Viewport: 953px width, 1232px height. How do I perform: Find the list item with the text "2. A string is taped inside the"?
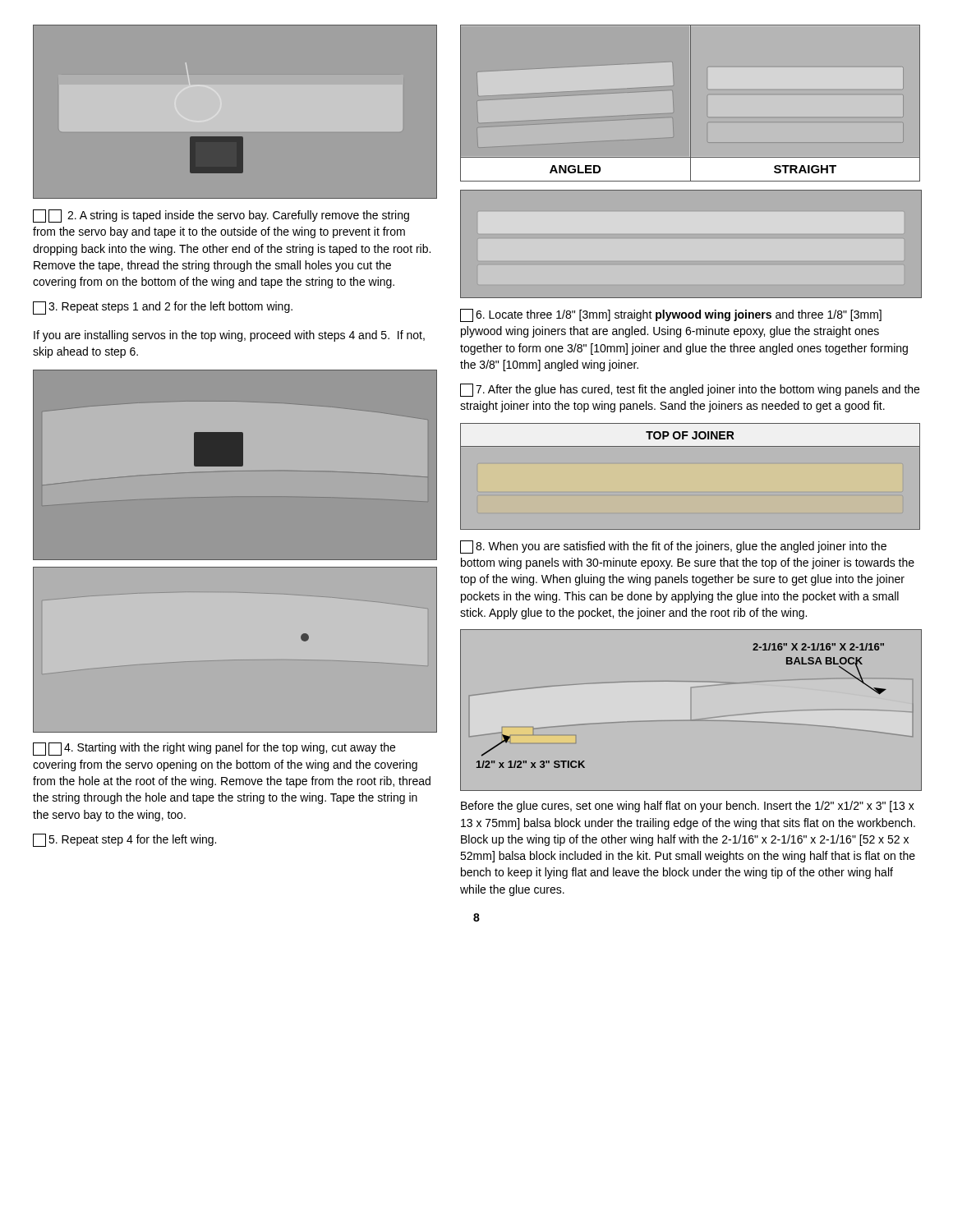[232, 248]
